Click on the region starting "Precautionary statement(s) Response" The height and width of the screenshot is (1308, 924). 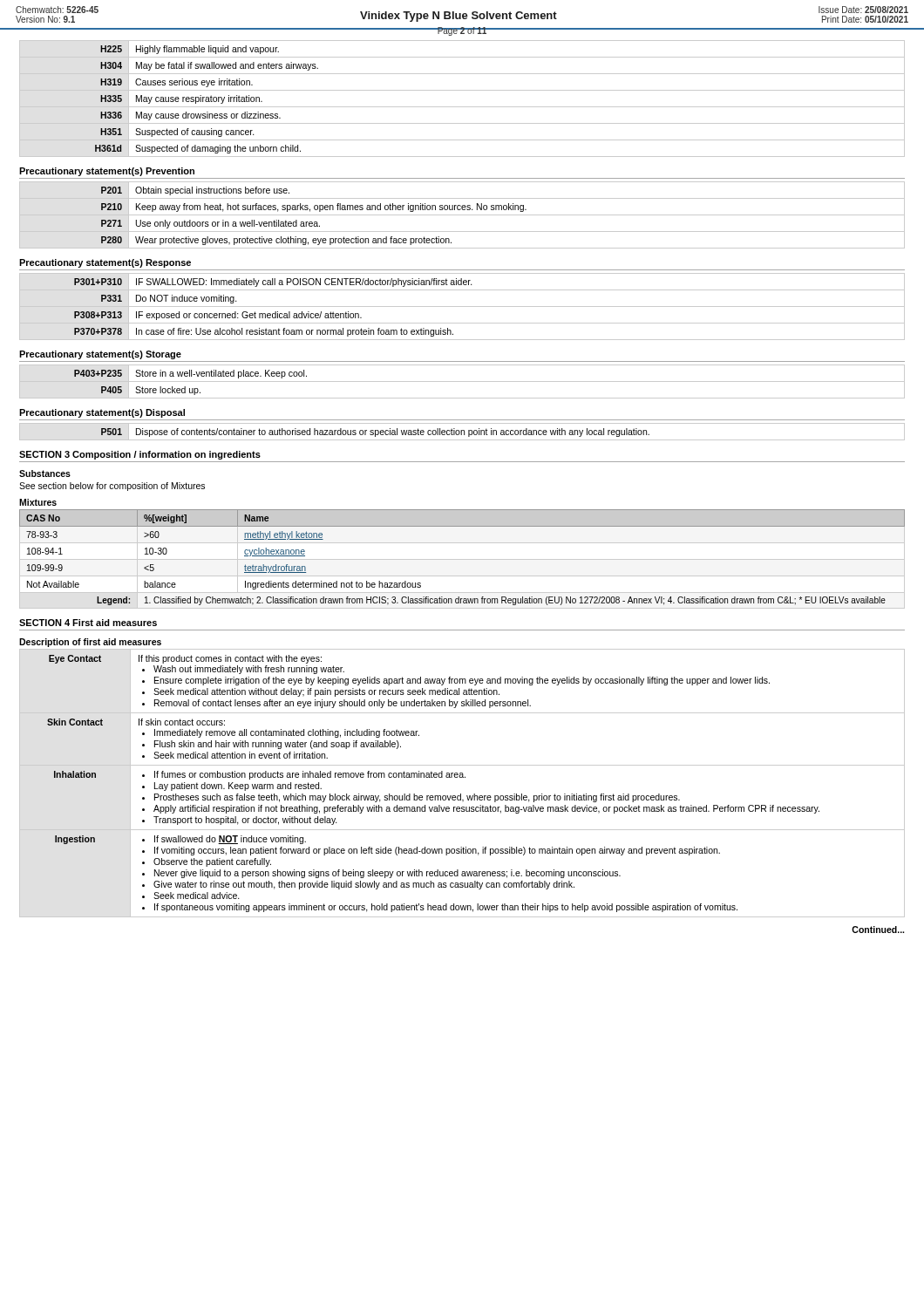[105, 263]
